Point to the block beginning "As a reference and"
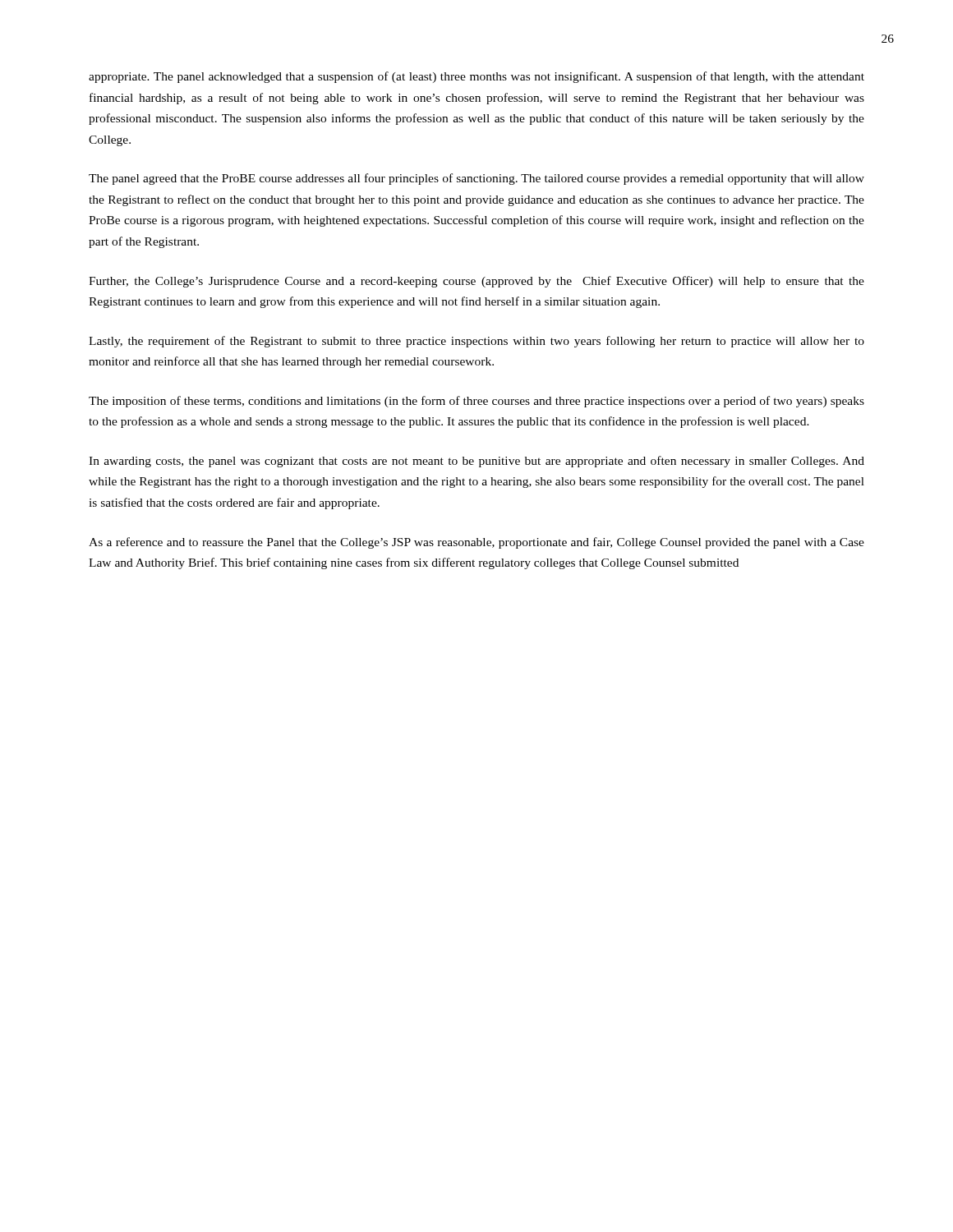 click(476, 552)
